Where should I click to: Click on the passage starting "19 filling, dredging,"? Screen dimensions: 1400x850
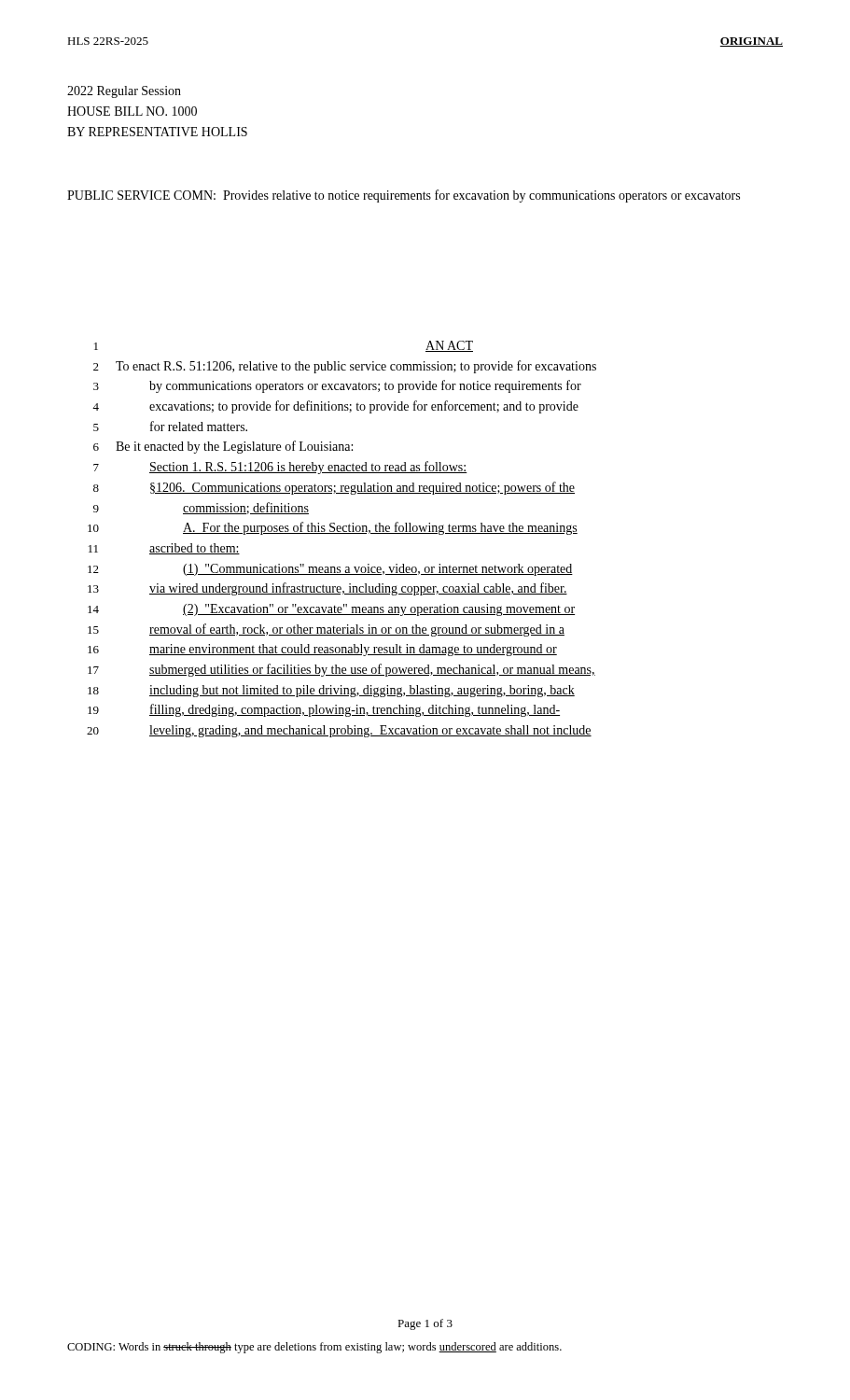425,710
